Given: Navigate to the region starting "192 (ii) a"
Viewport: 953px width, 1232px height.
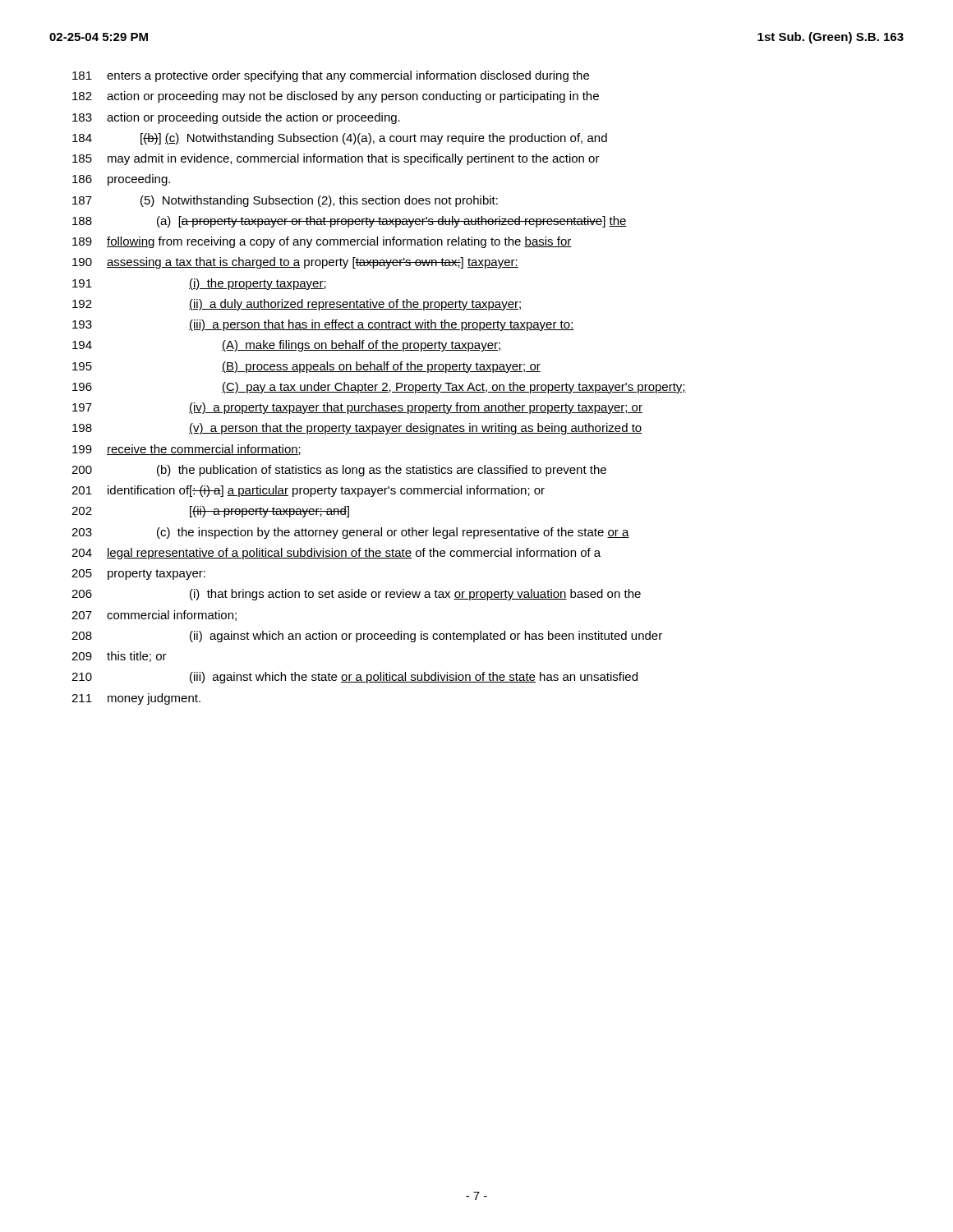Looking at the screenshot, I should (x=476, y=303).
